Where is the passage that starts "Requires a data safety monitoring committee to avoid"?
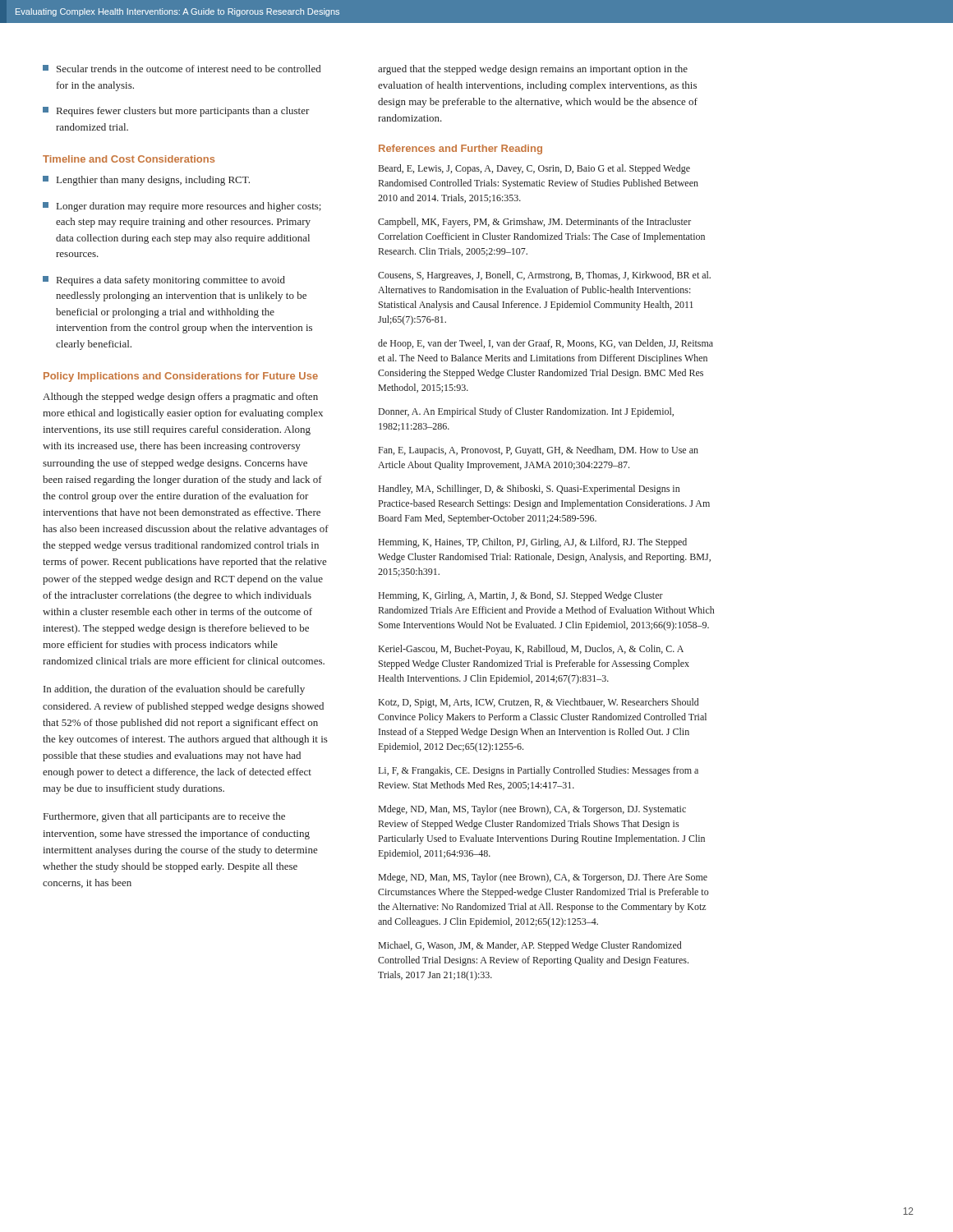 (186, 311)
